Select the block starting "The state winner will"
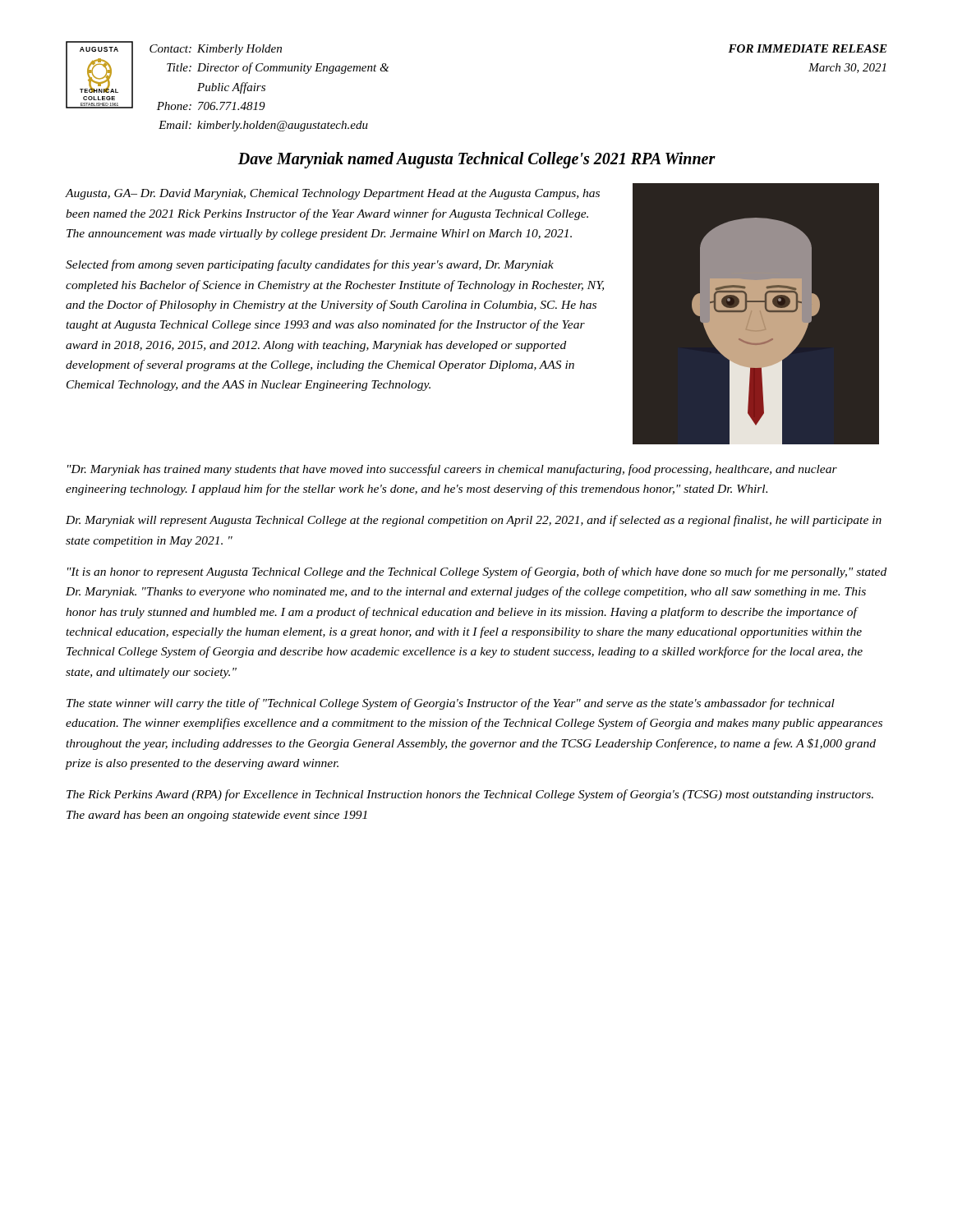The height and width of the screenshot is (1232, 953). [474, 733]
